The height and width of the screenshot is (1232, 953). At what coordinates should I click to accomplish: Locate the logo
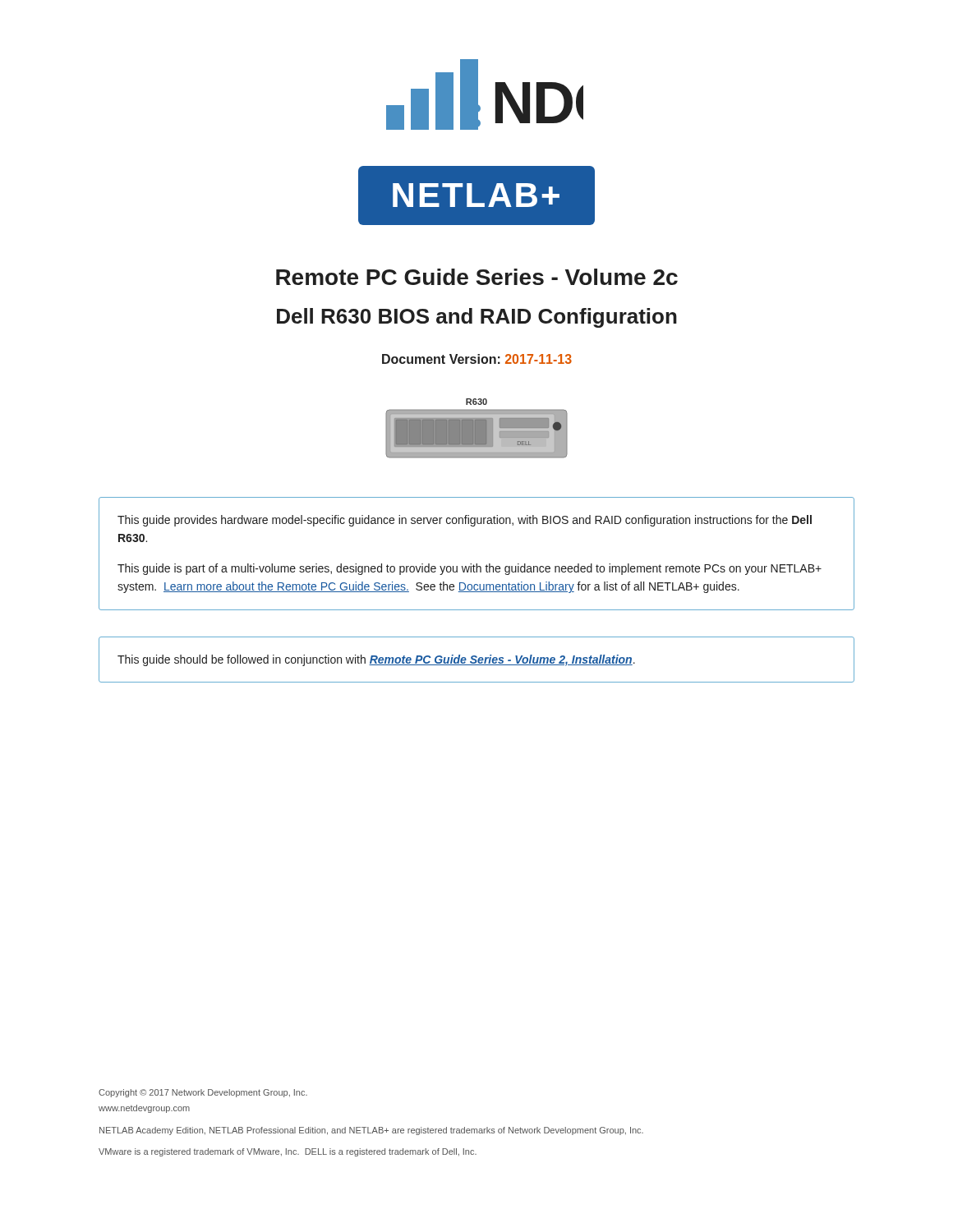476,137
